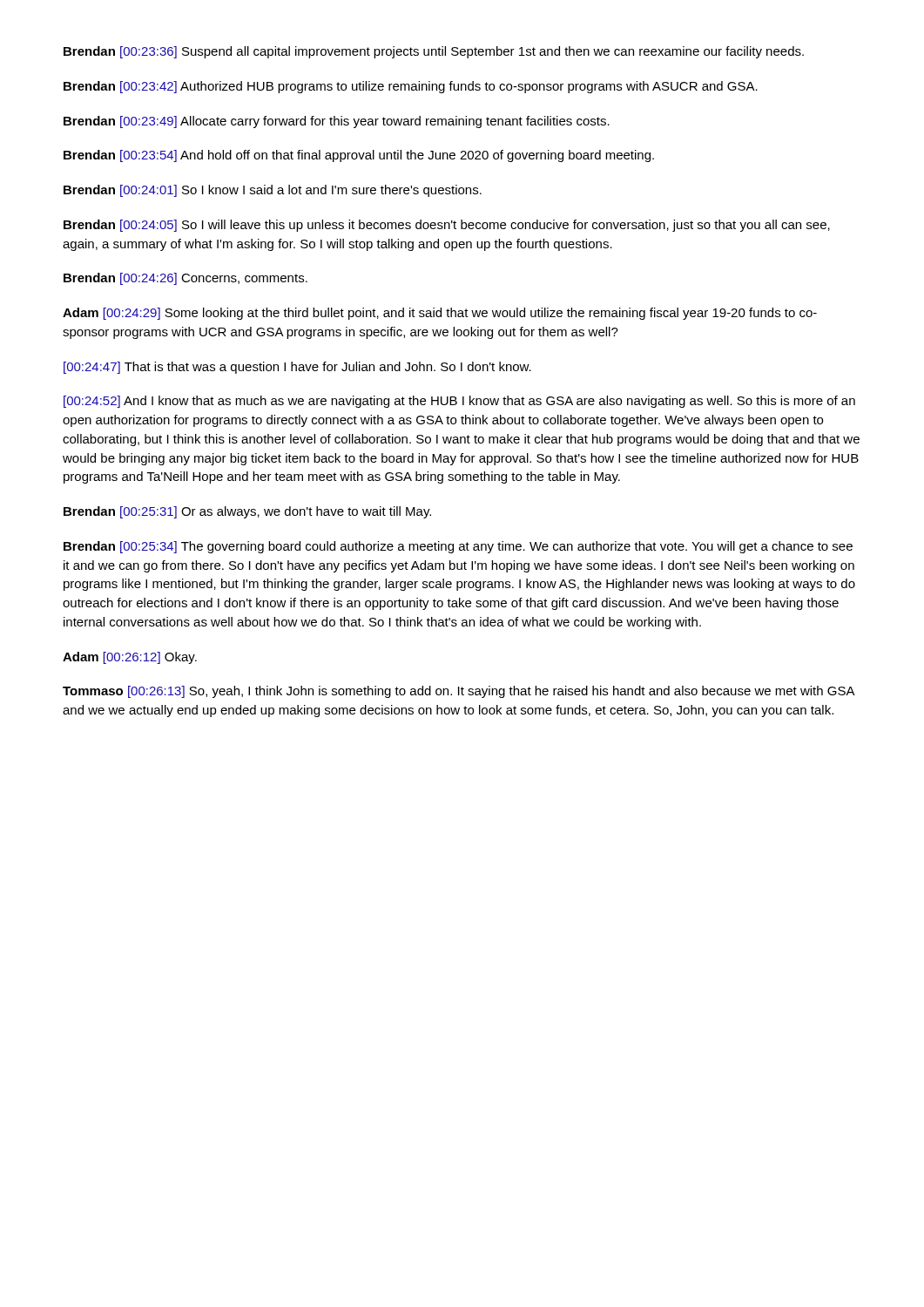Find the region starting "Brendan [00:24:26] Concerns,"
Image resolution: width=924 pixels, height=1307 pixels.
point(185,278)
